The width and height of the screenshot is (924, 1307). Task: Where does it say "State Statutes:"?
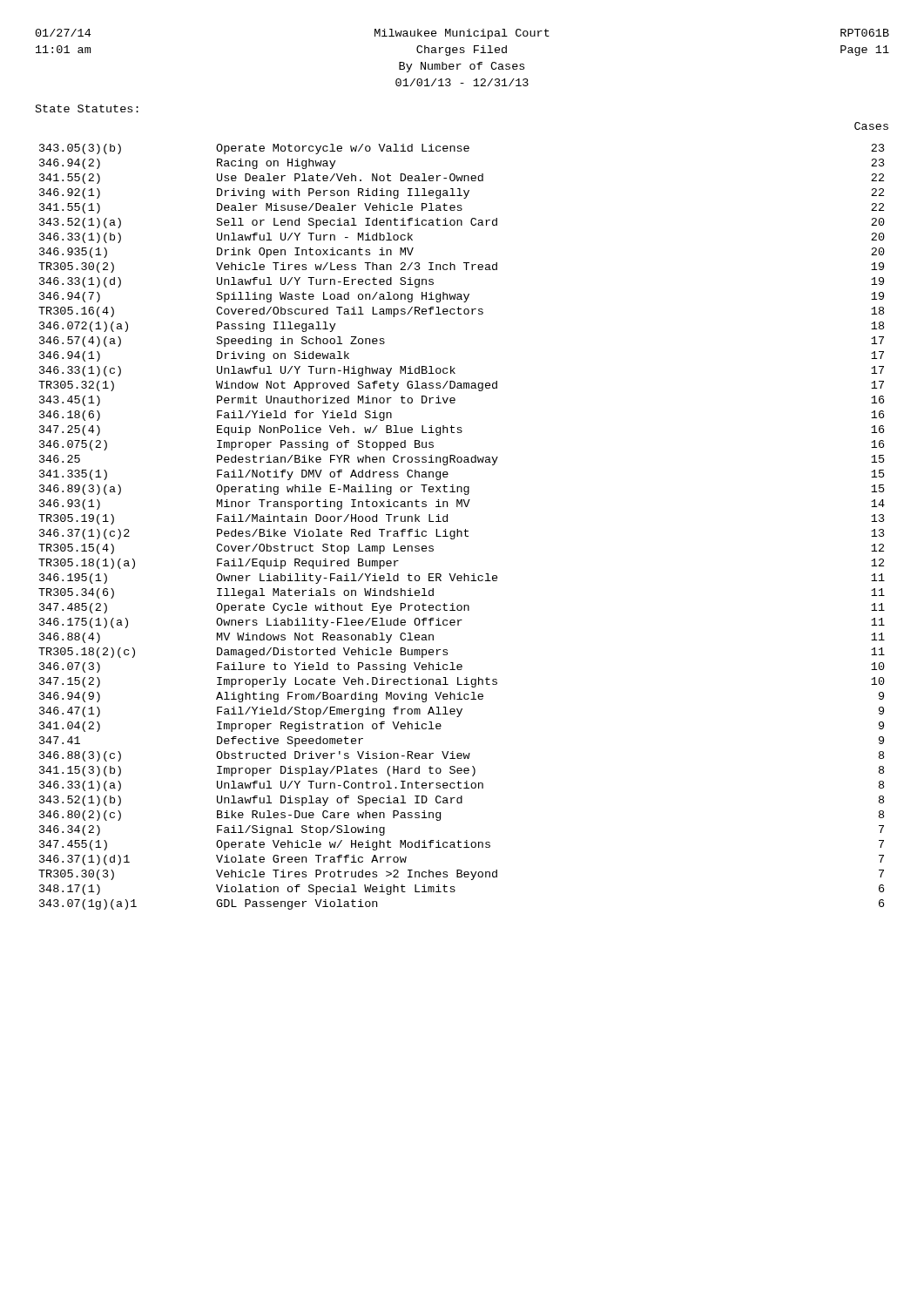coord(88,109)
